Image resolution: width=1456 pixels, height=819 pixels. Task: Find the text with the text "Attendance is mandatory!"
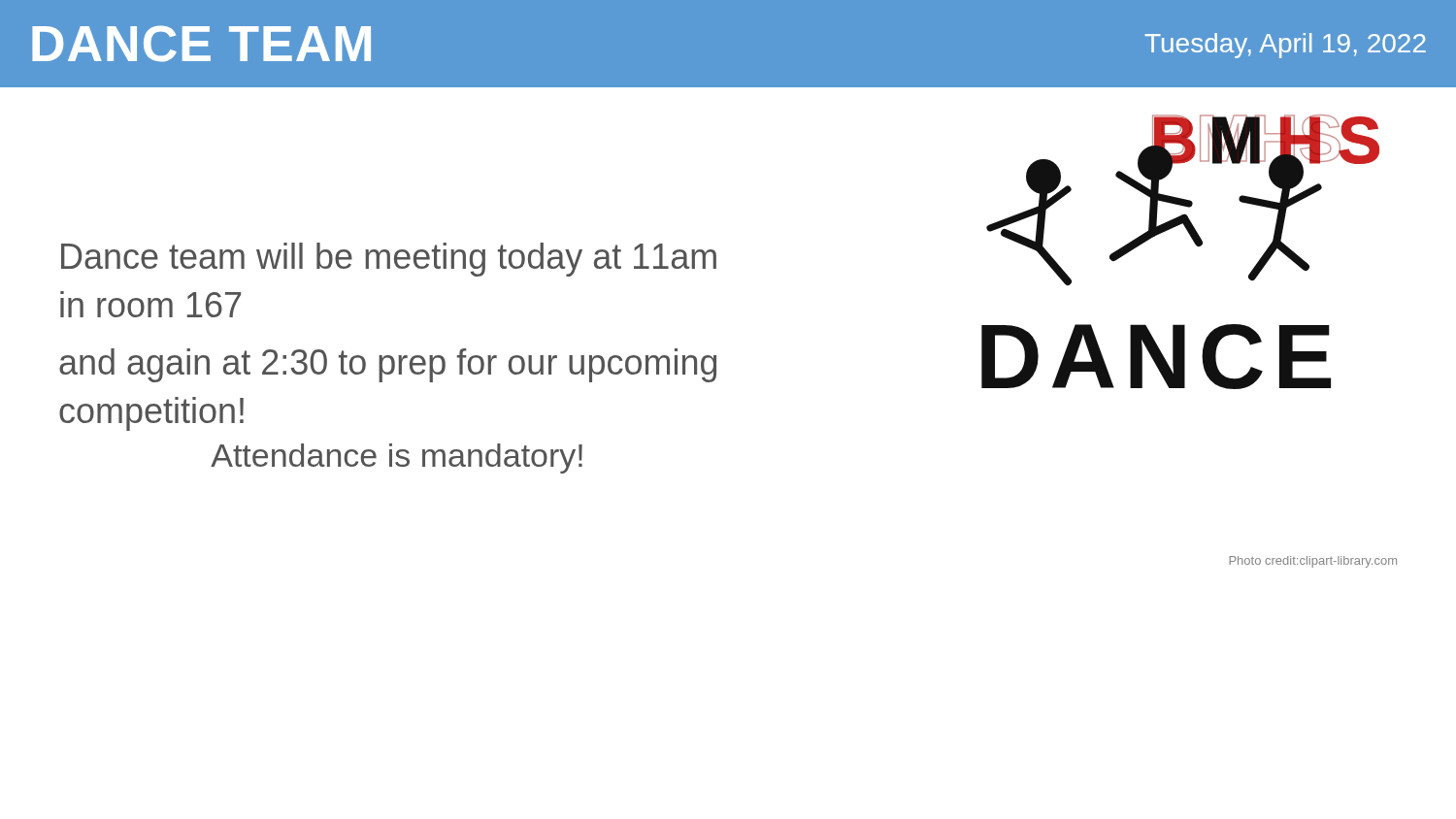[398, 456]
